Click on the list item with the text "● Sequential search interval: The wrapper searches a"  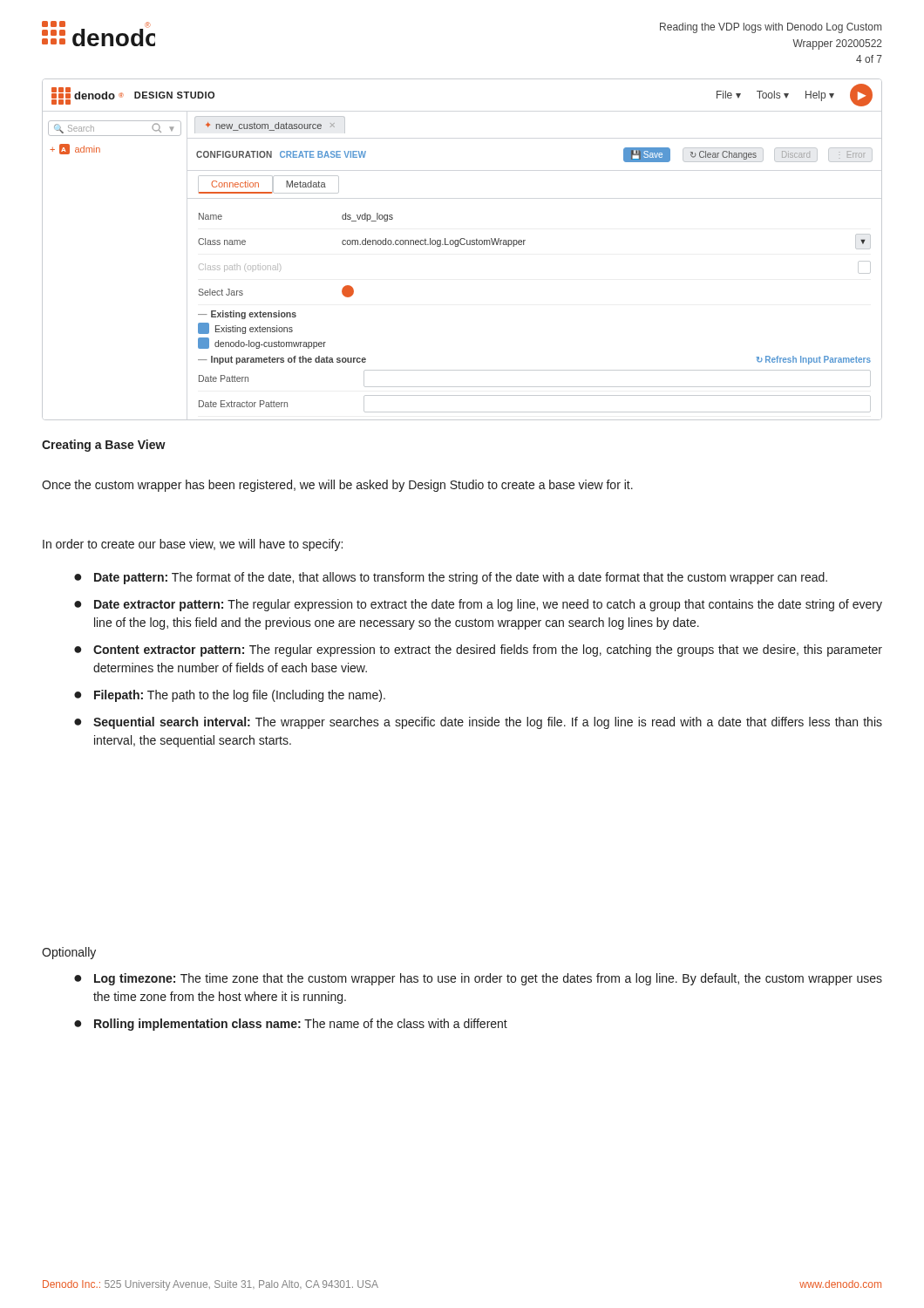tap(478, 732)
